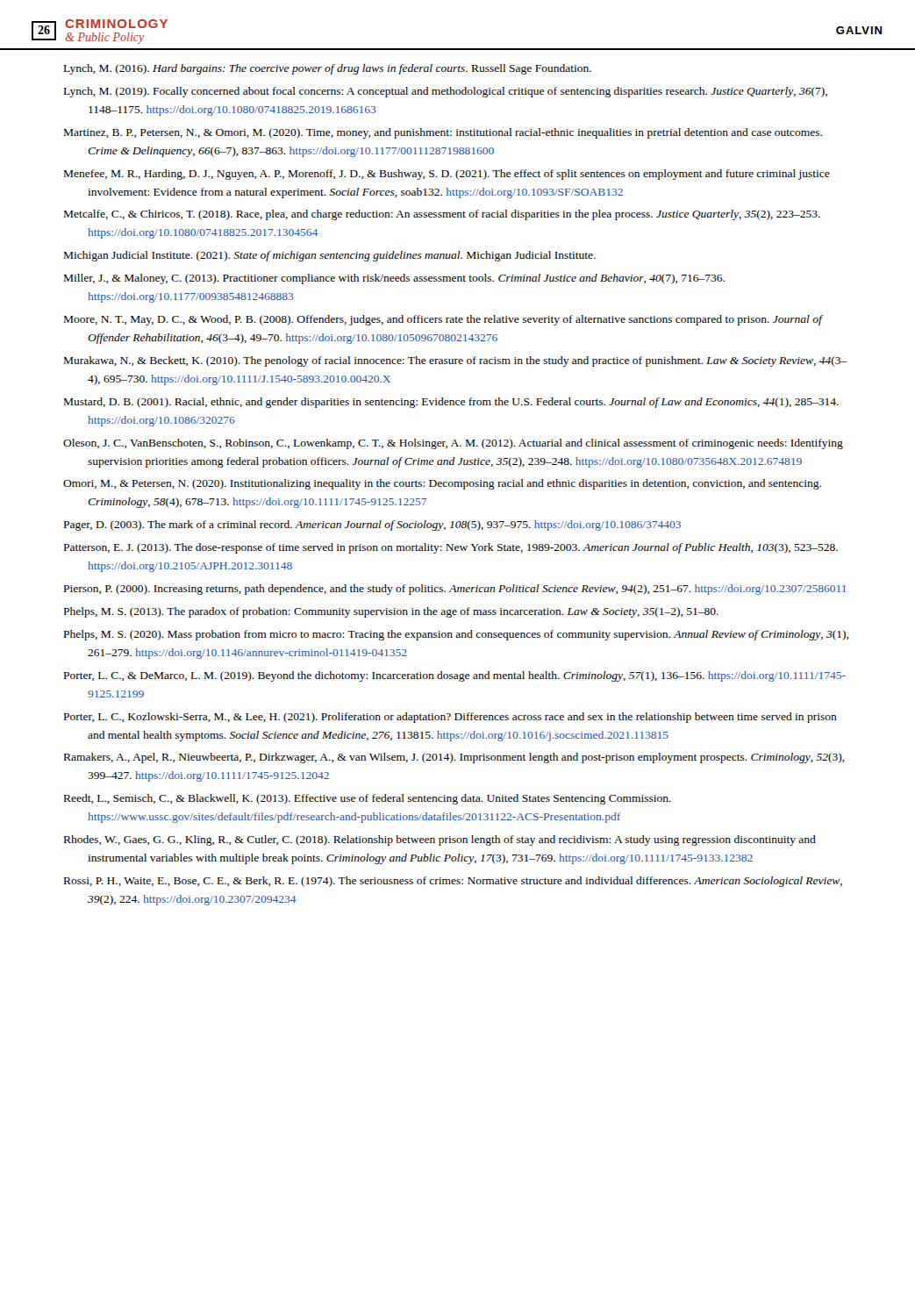This screenshot has width=915, height=1316.
Task: Locate the list item containing "Oleson, J. C., VanBenschoten,"
Action: click(x=453, y=451)
